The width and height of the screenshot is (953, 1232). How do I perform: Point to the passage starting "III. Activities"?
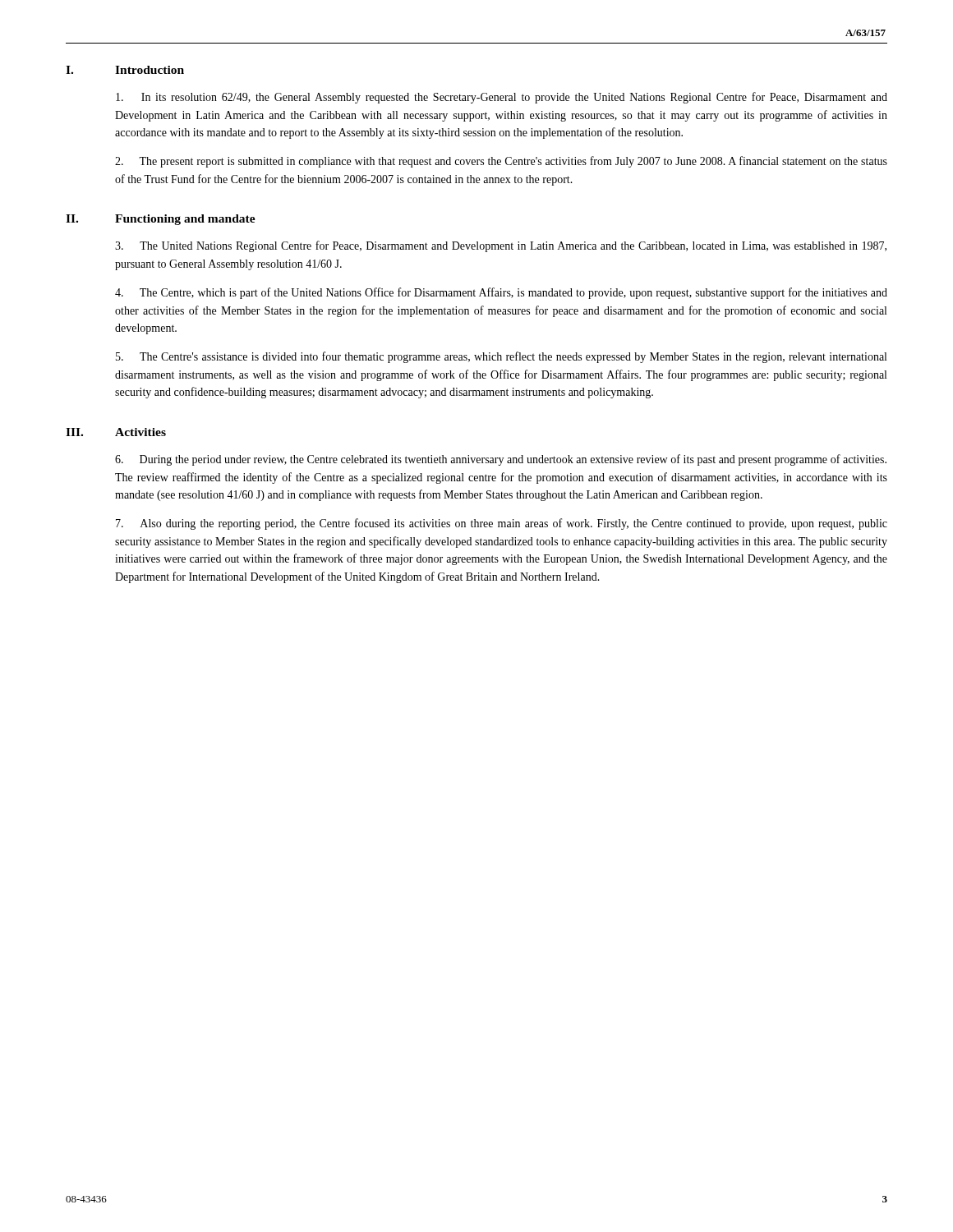pos(116,432)
